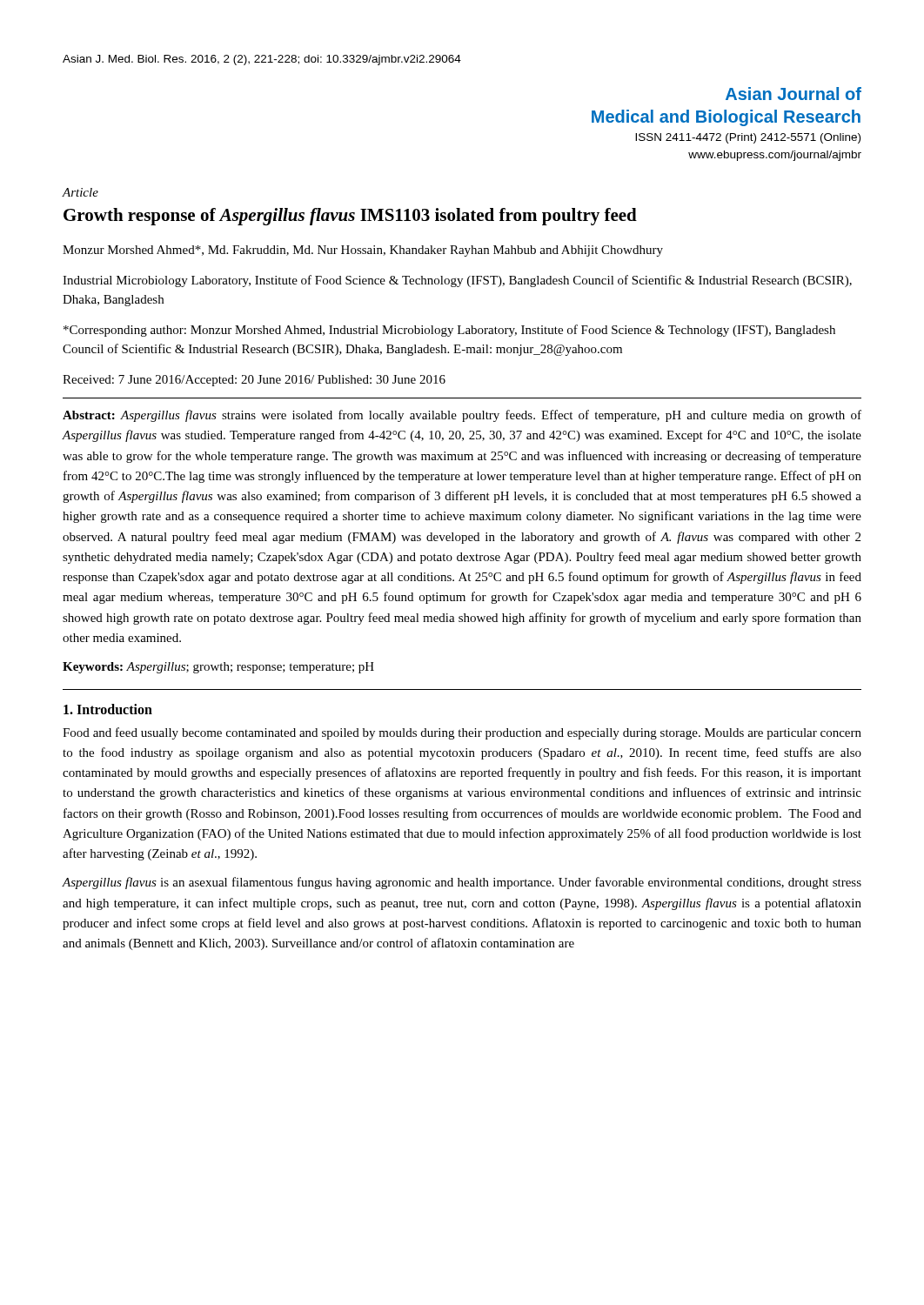Click on the text starting "1. Introduction"
The height and width of the screenshot is (1305, 924).
pos(107,709)
